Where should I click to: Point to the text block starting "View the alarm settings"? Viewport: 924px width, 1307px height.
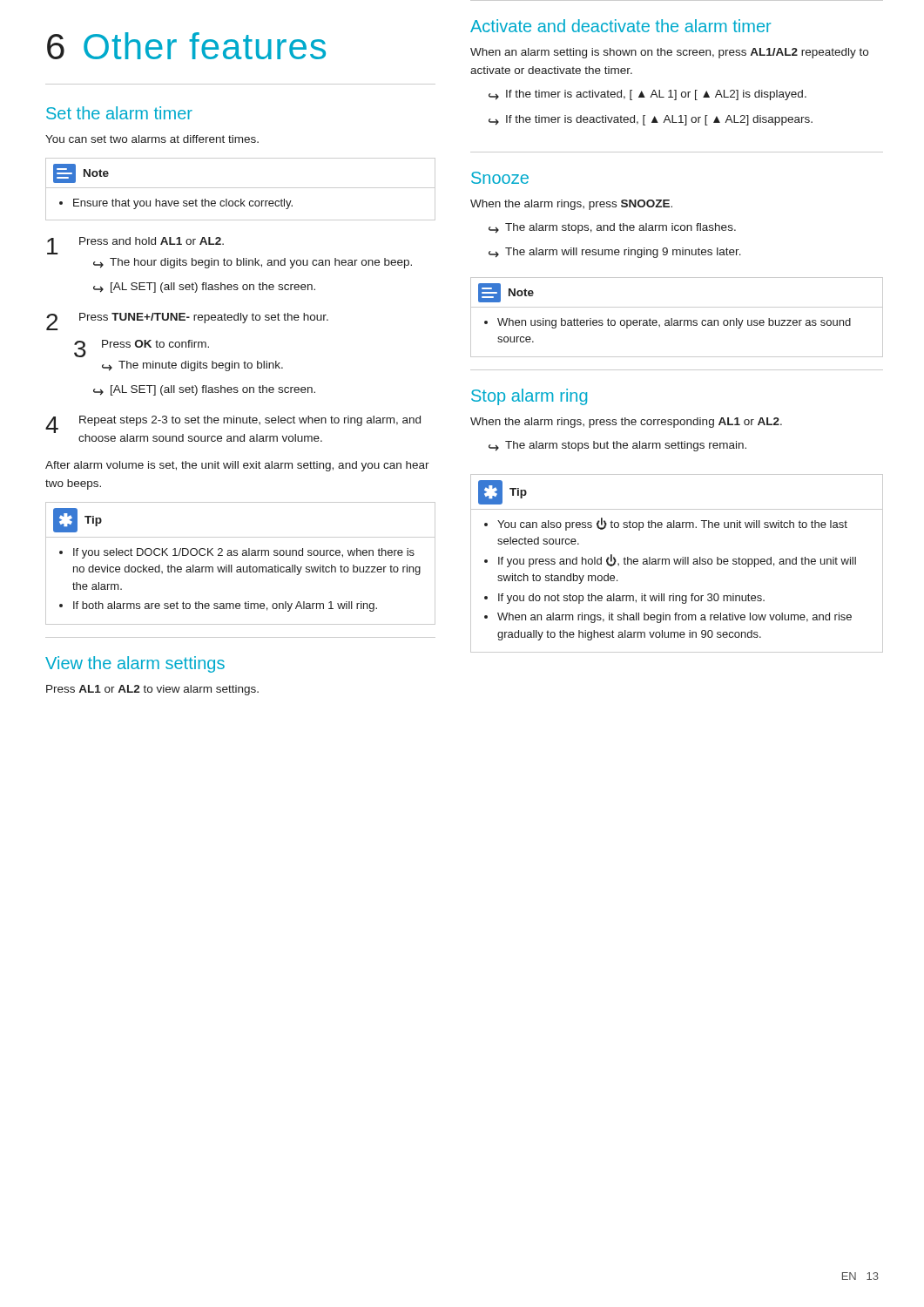[135, 663]
